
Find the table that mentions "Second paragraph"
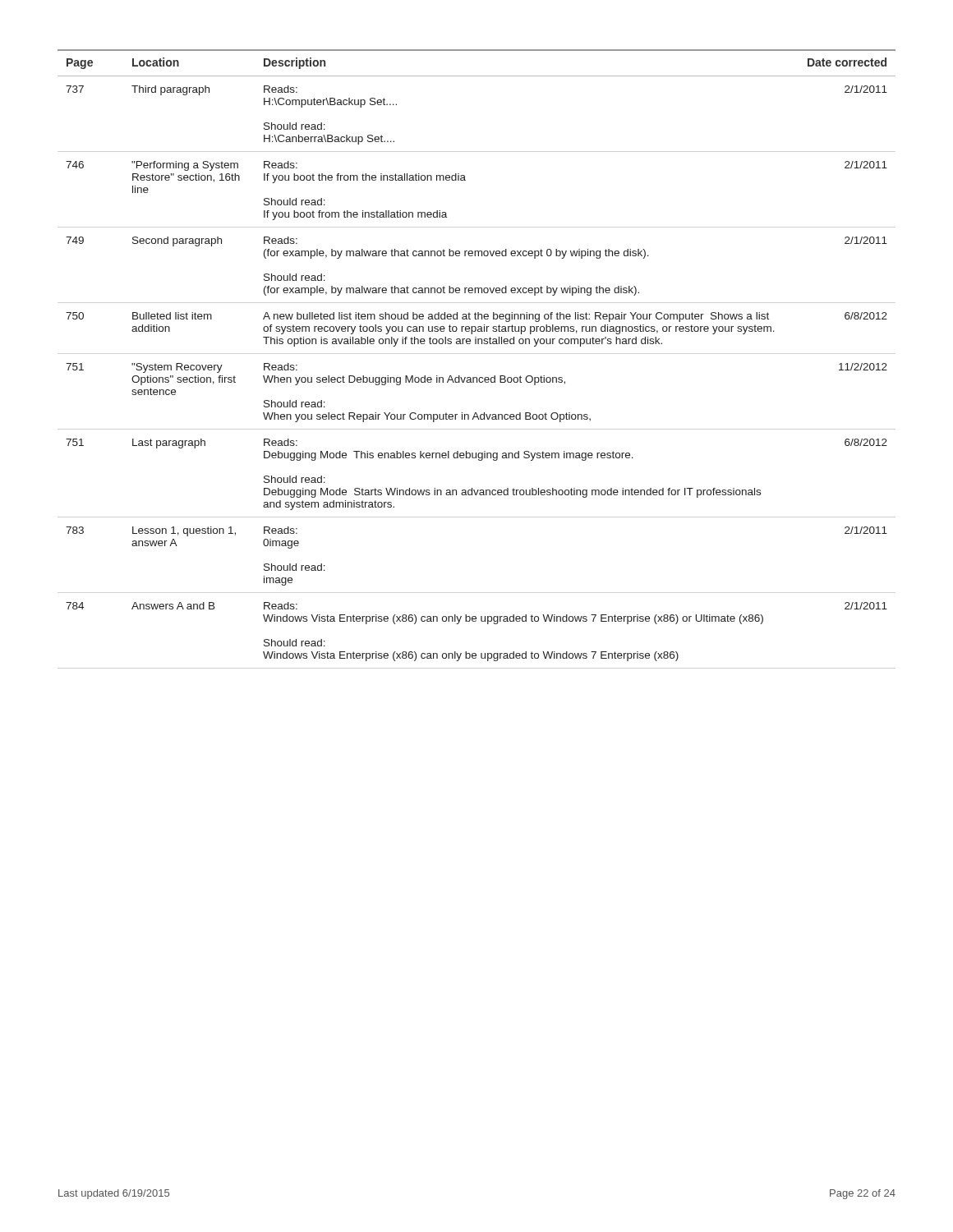(476, 359)
